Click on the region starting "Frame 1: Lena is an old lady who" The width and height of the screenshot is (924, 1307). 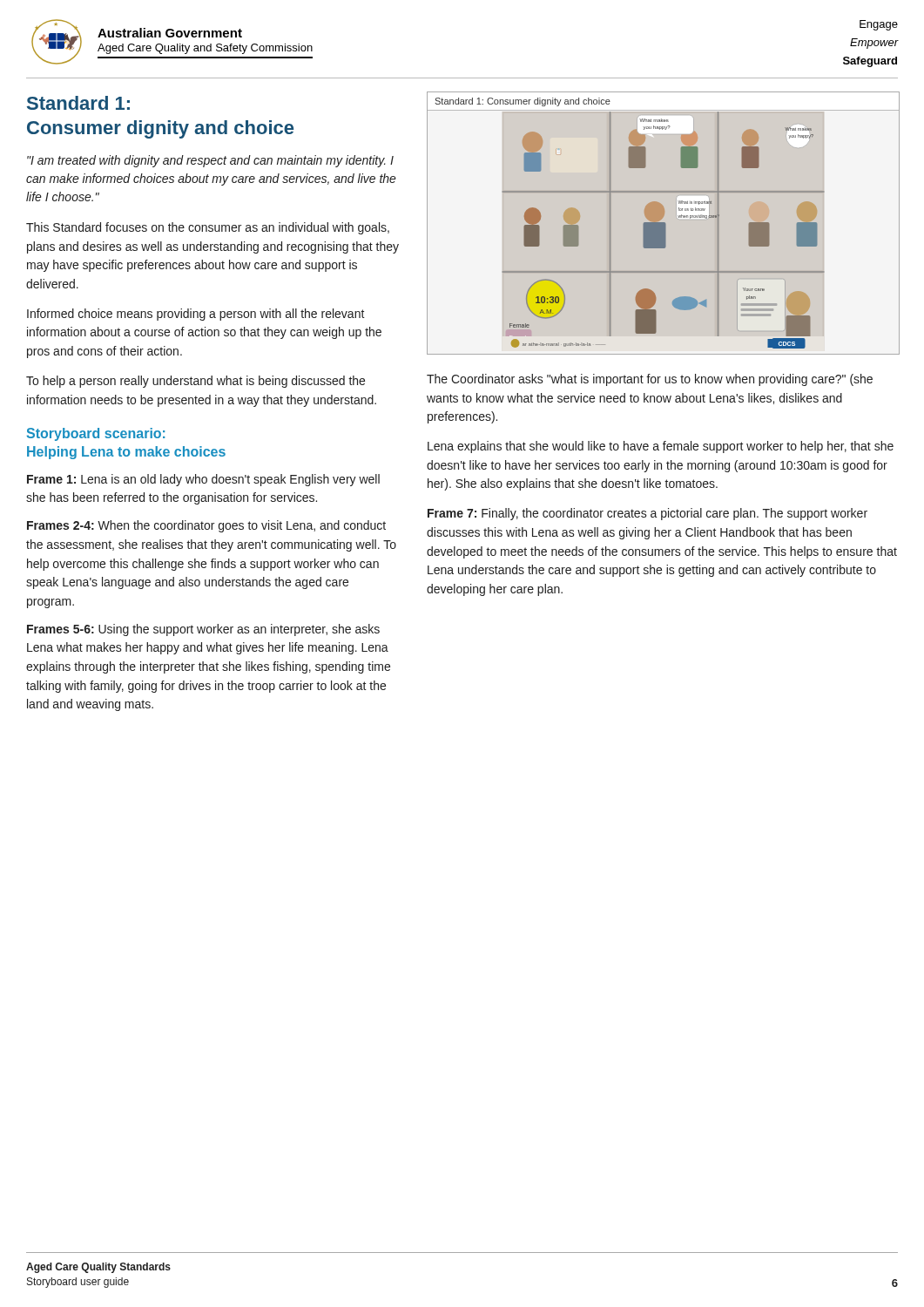(x=203, y=488)
